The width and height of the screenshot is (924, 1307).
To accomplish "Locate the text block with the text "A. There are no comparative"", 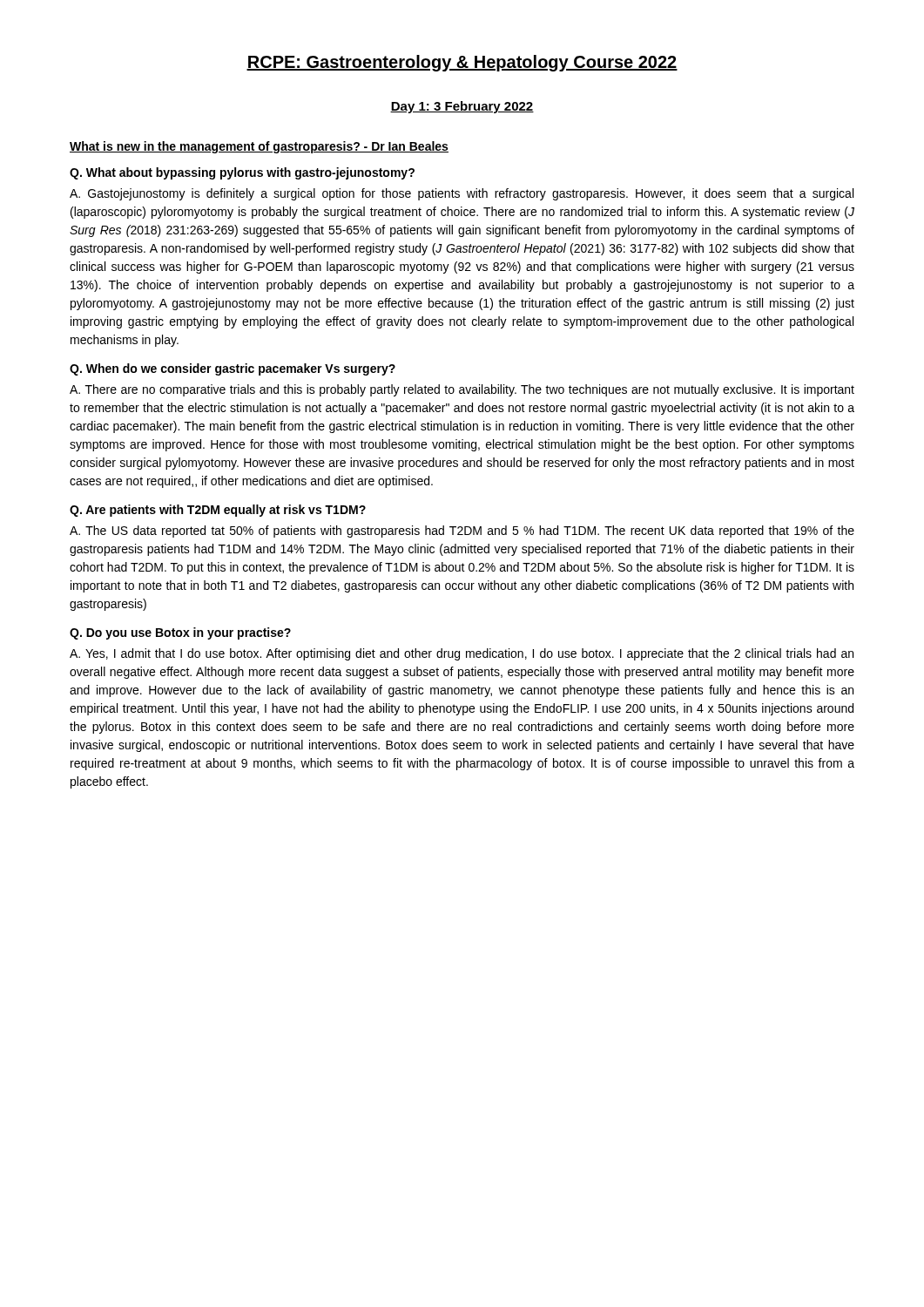I will 462,435.
